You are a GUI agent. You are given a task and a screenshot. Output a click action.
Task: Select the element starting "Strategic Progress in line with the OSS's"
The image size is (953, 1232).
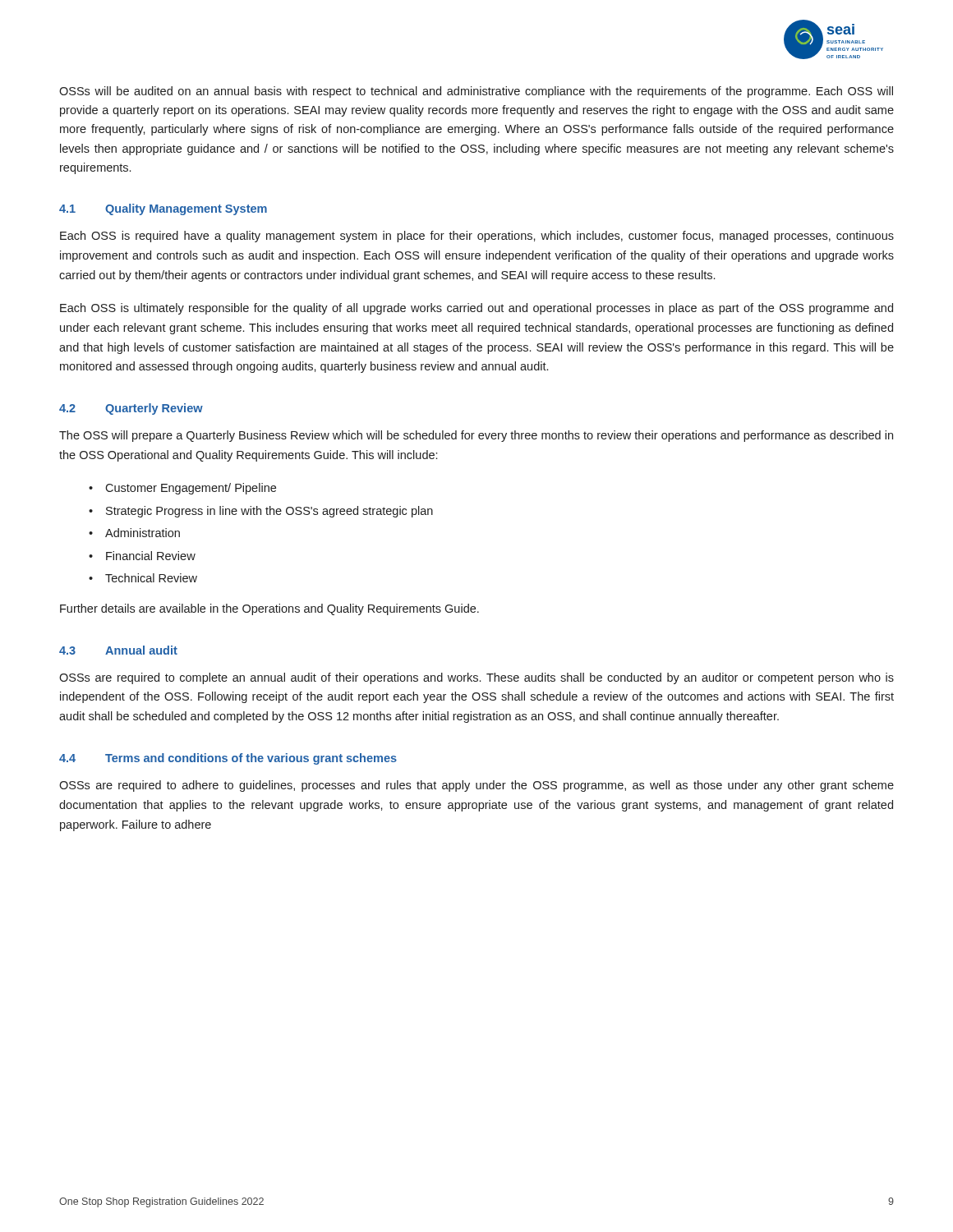pyautogui.click(x=269, y=511)
